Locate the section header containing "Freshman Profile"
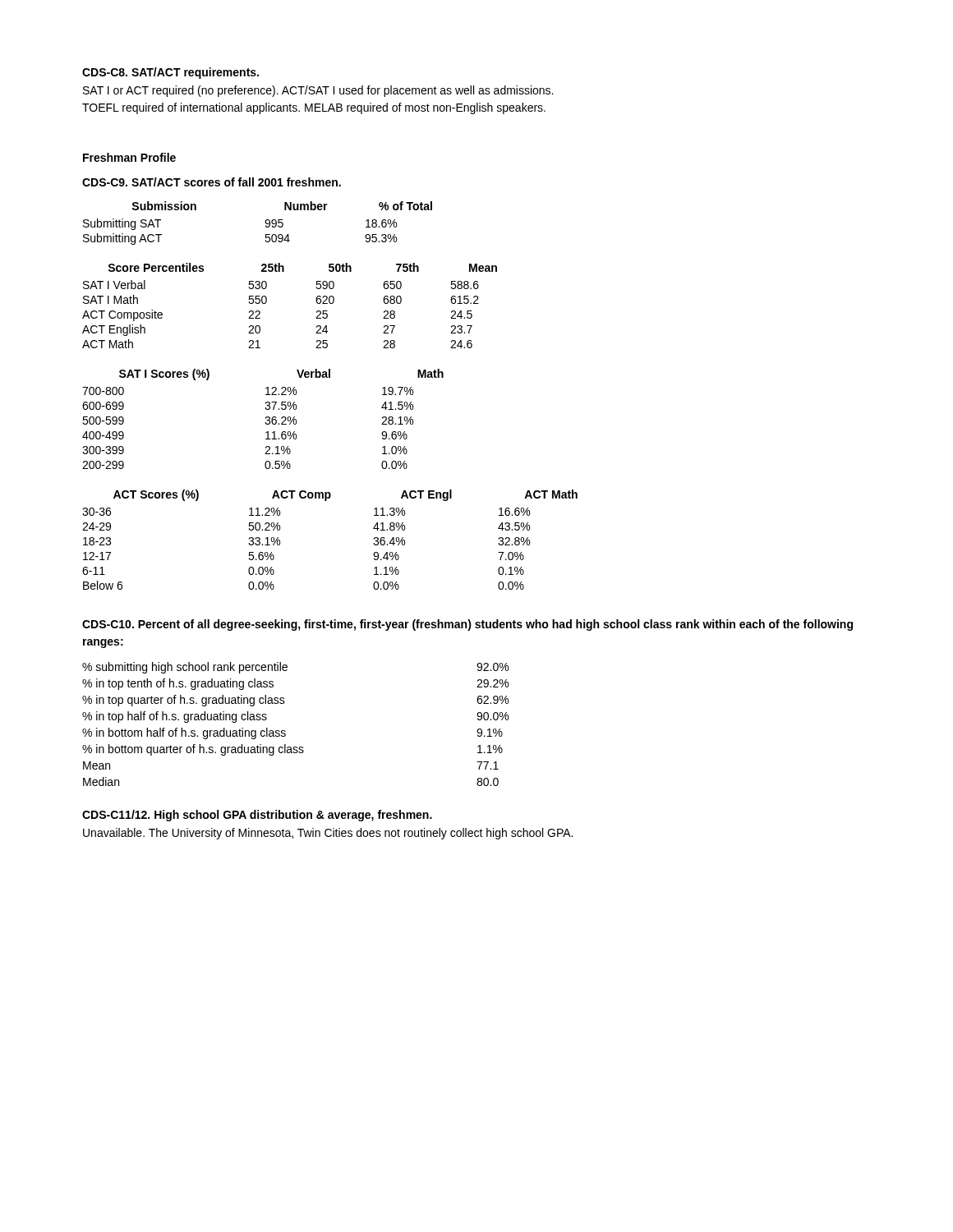Image resolution: width=953 pixels, height=1232 pixels. 129,158
